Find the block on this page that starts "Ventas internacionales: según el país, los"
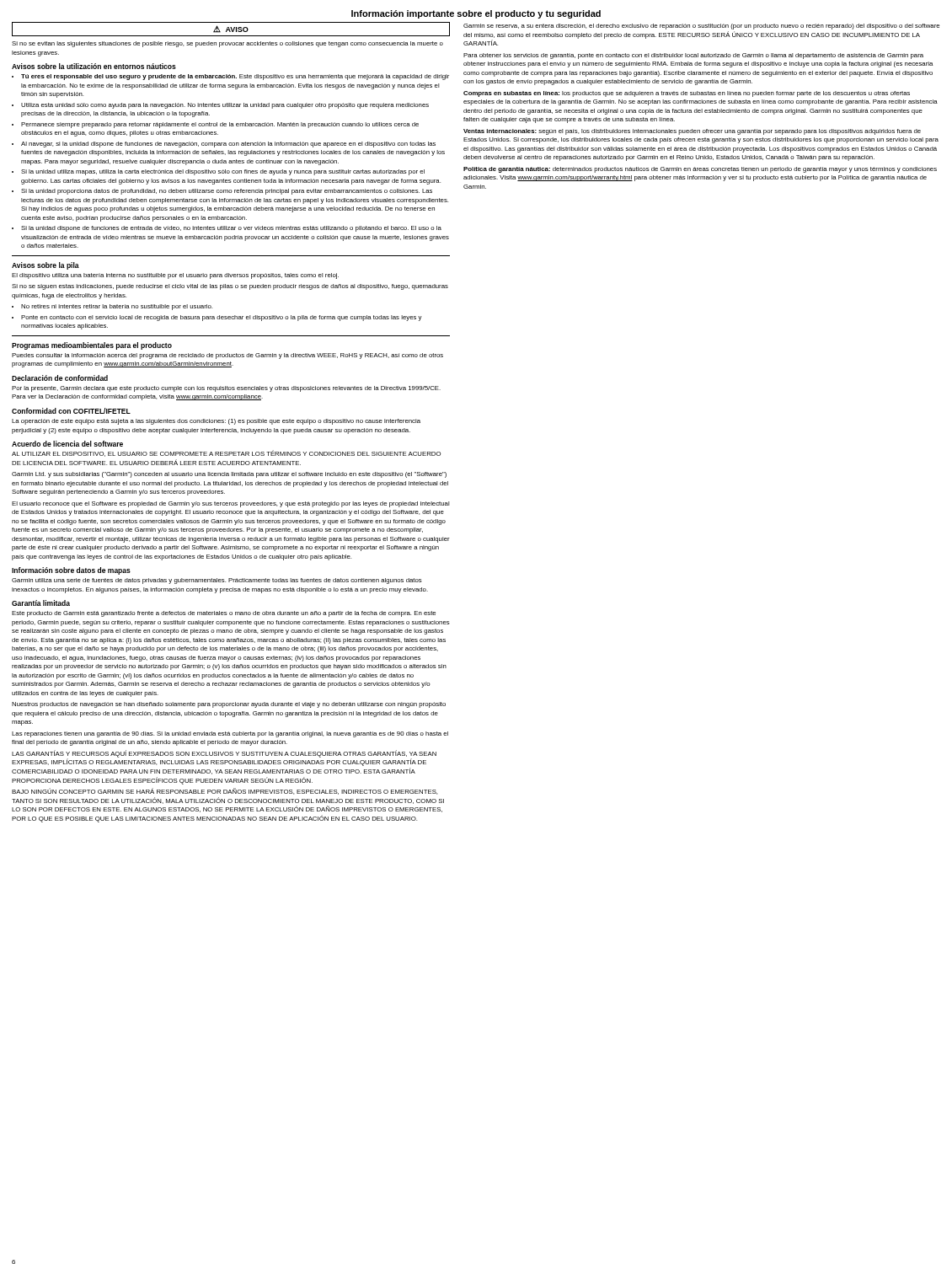The image size is (952, 1264). tap(701, 144)
